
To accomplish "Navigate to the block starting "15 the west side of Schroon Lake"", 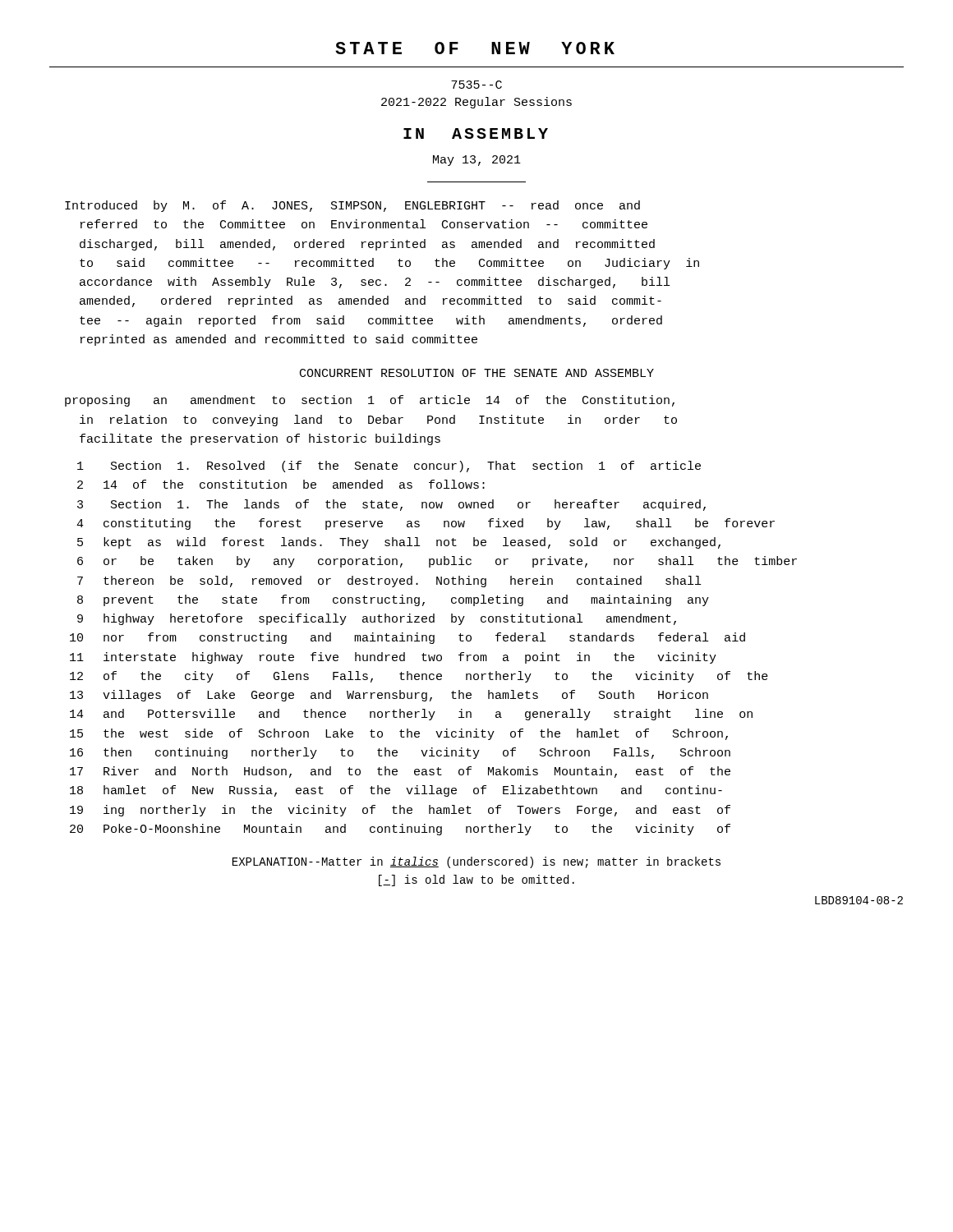I will point(476,734).
